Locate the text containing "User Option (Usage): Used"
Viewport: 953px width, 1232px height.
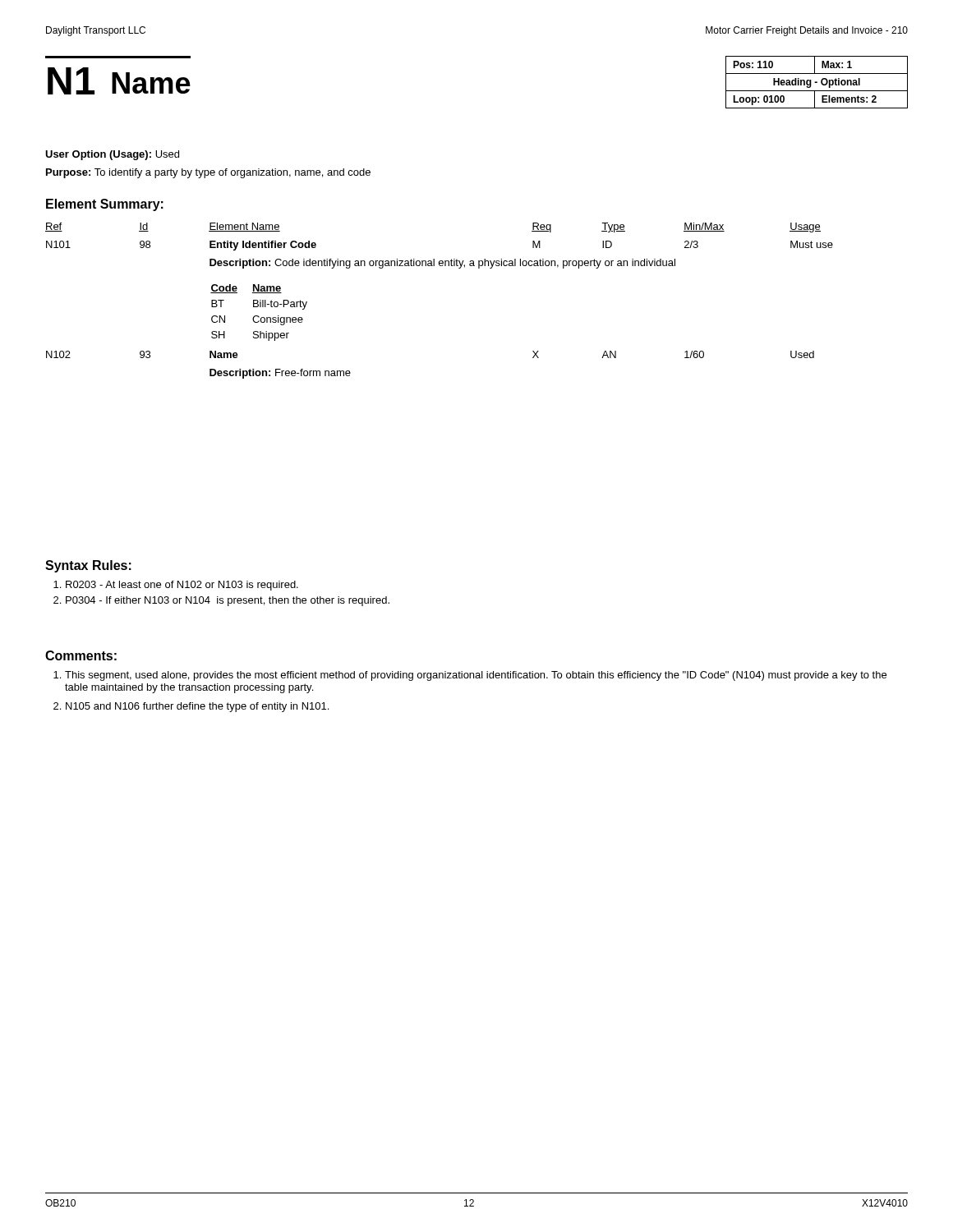[x=113, y=154]
